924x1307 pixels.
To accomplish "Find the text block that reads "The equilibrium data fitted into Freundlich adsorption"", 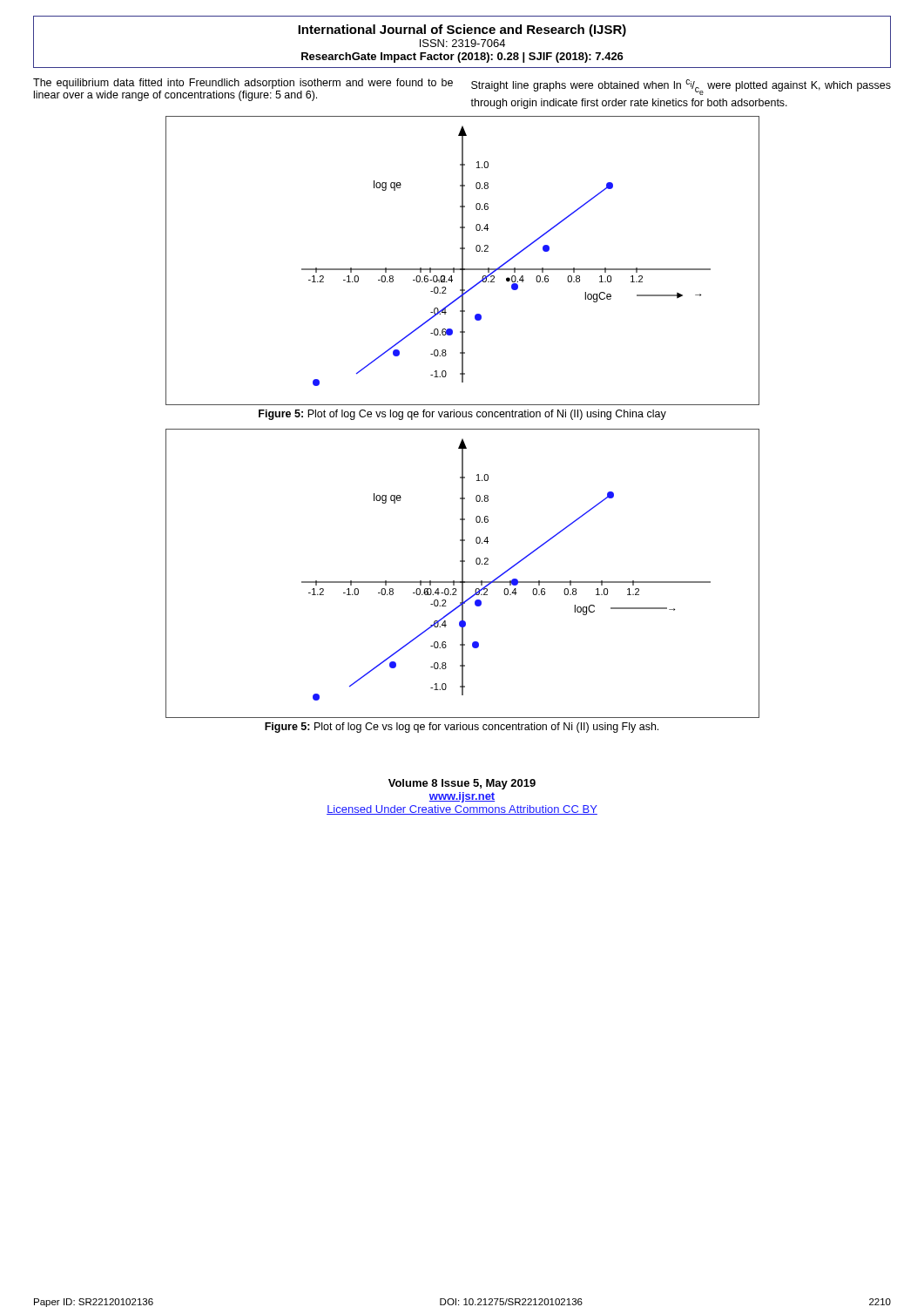I will tap(243, 89).
